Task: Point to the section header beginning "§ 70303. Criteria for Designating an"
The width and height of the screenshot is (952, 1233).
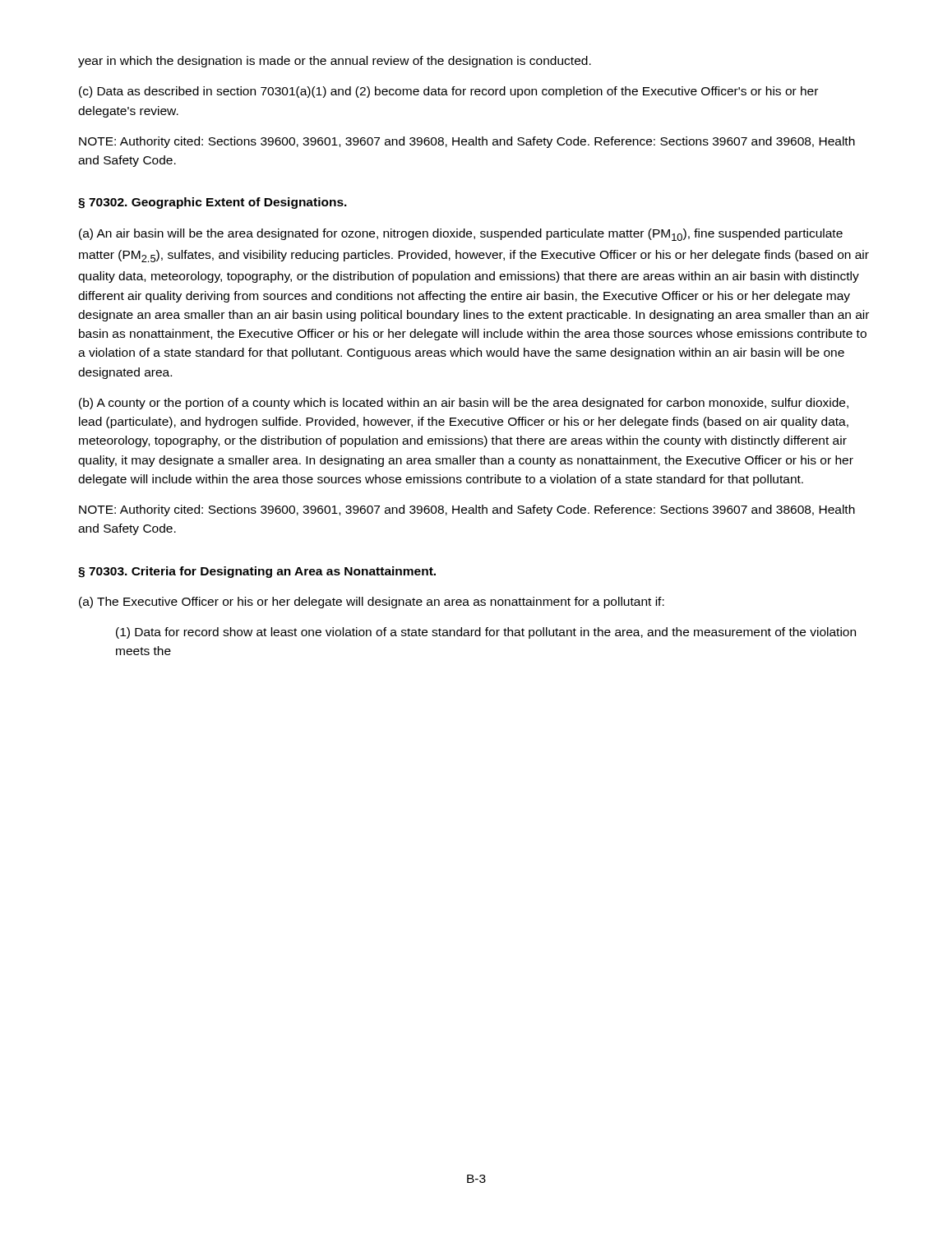Action: coord(257,571)
